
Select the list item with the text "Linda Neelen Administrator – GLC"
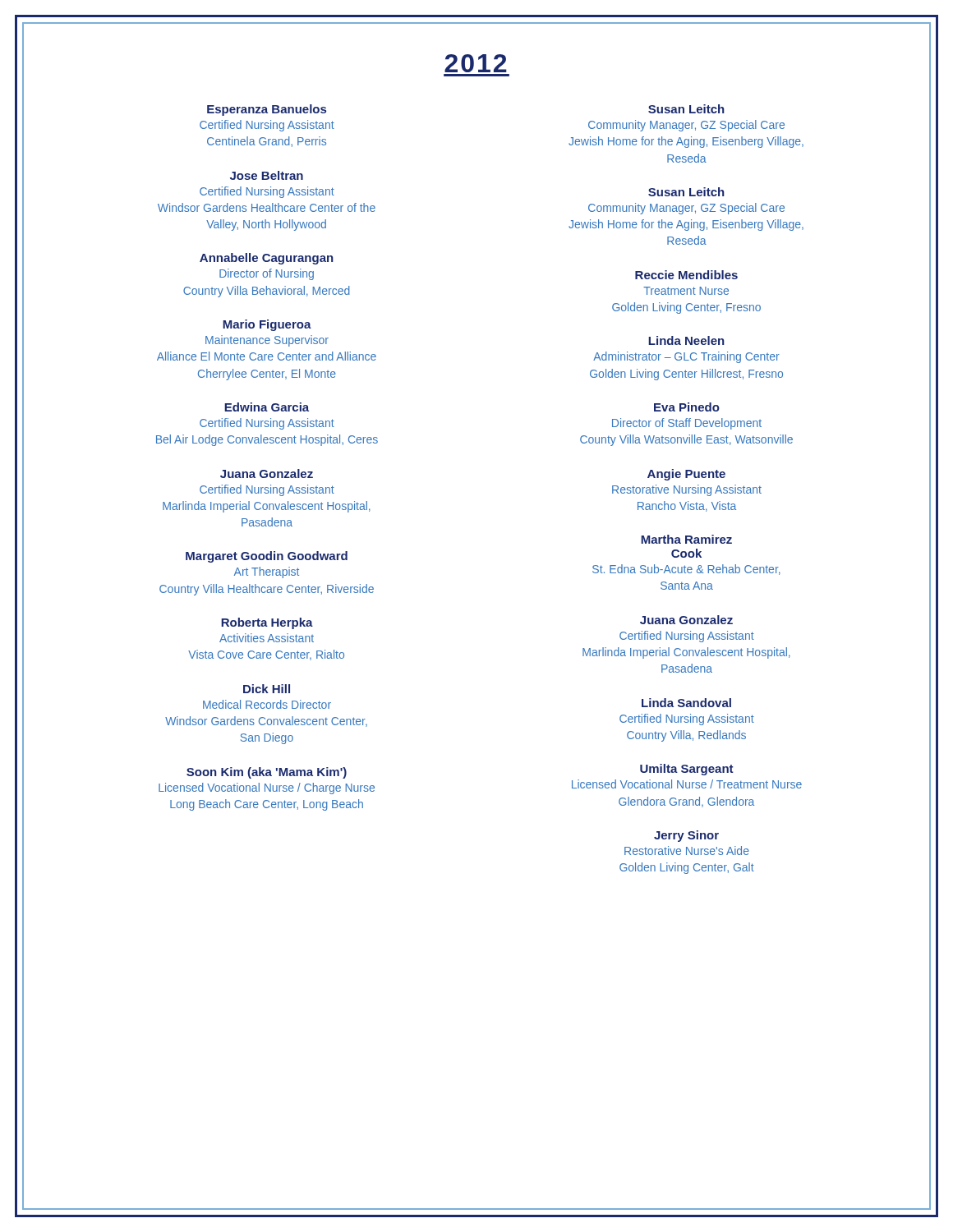click(x=686, y=358)
